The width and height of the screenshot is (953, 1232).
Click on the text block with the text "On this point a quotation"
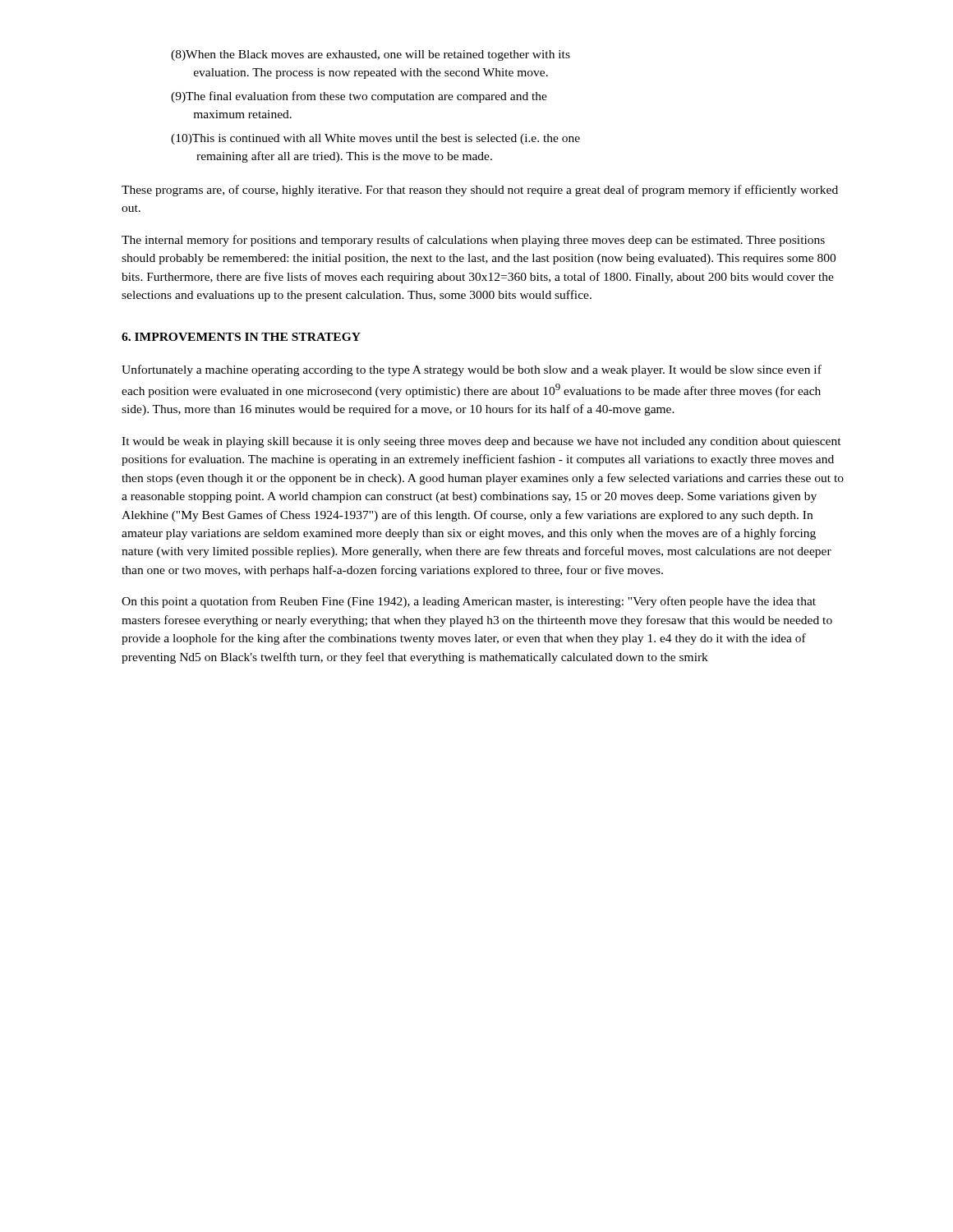click(x=477, y=629)
